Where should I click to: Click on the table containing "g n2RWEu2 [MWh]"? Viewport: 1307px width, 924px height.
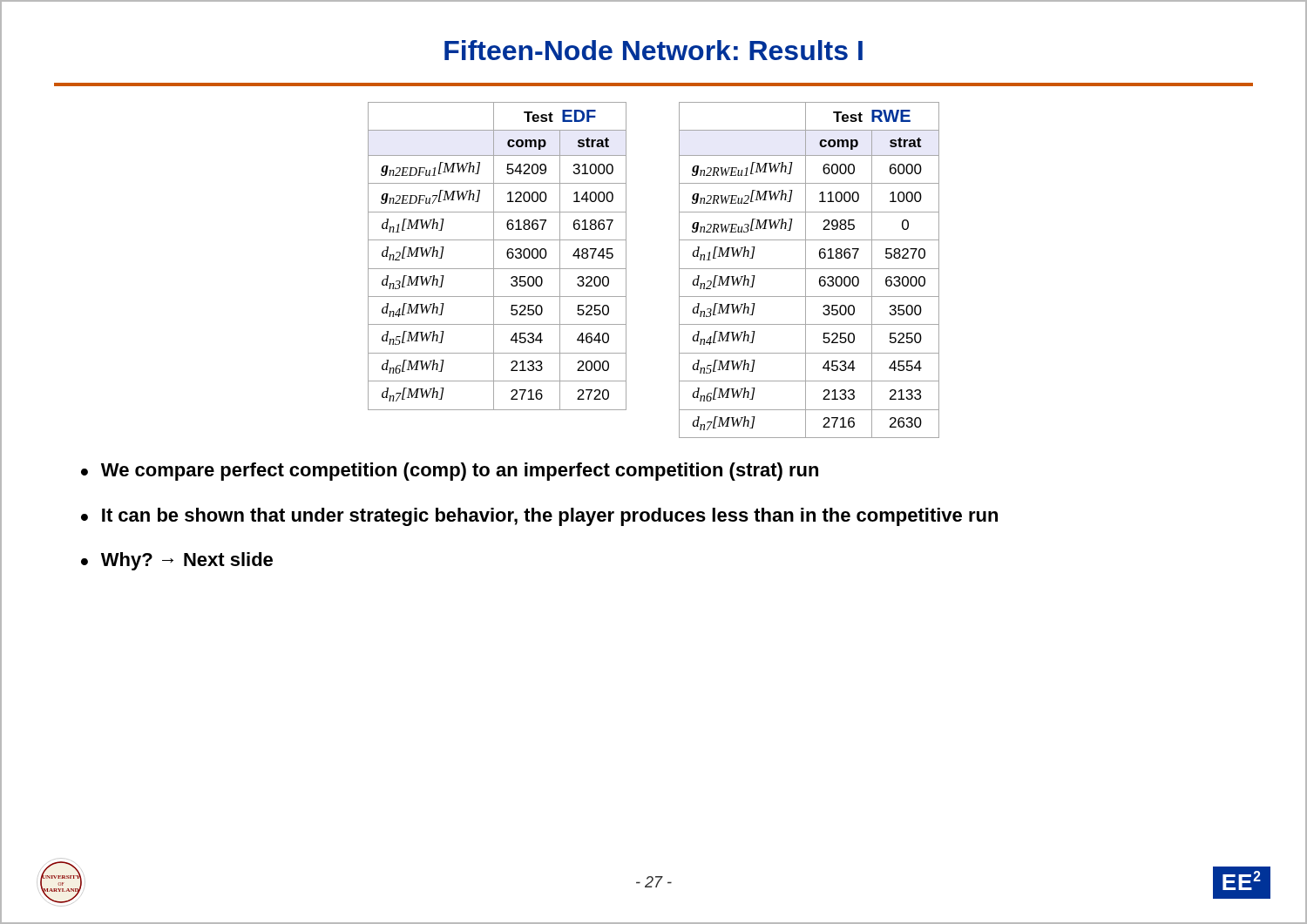pyautogui.click(x=809, y=270)
